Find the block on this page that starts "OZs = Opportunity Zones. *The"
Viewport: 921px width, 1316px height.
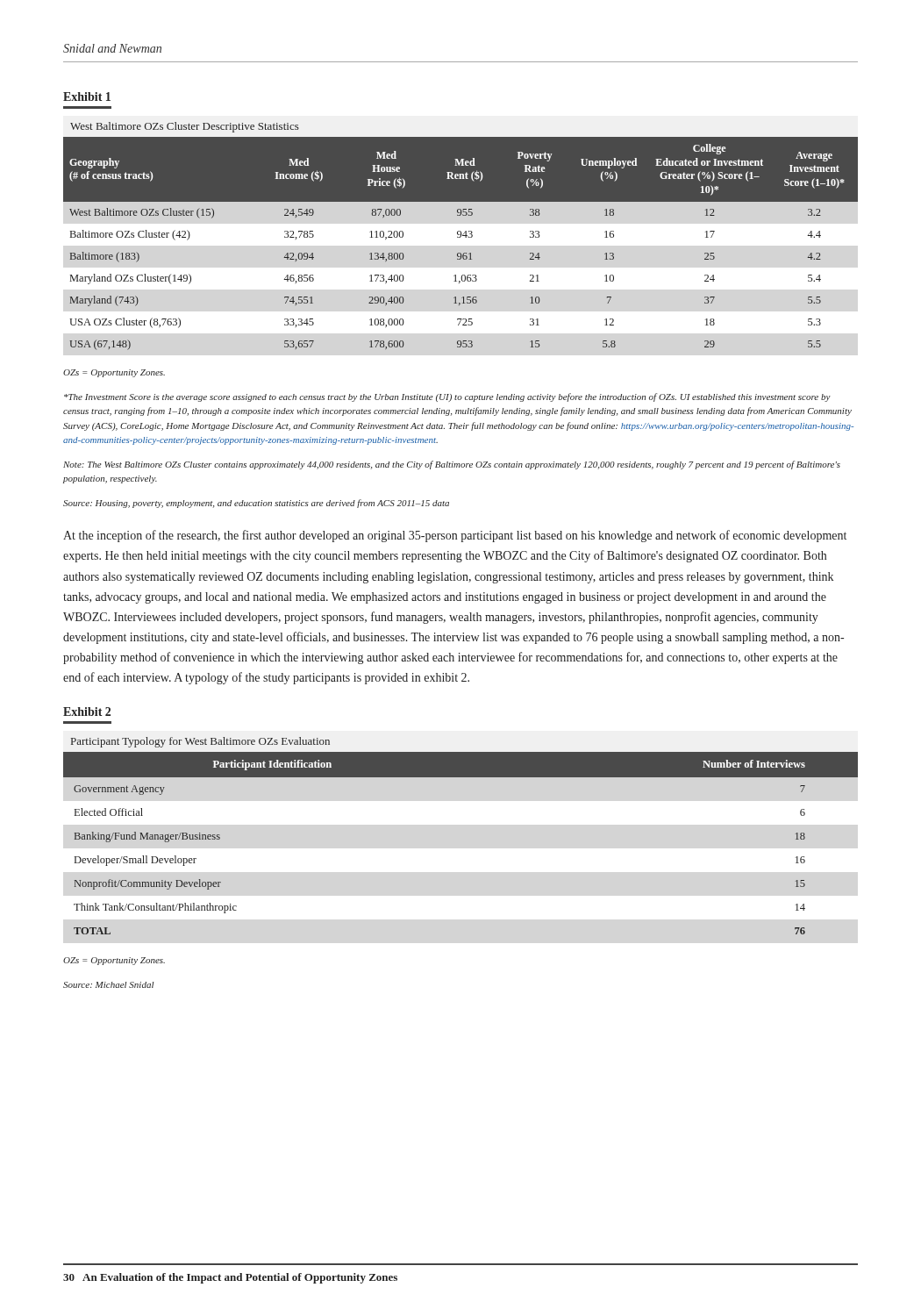point(460,438)
